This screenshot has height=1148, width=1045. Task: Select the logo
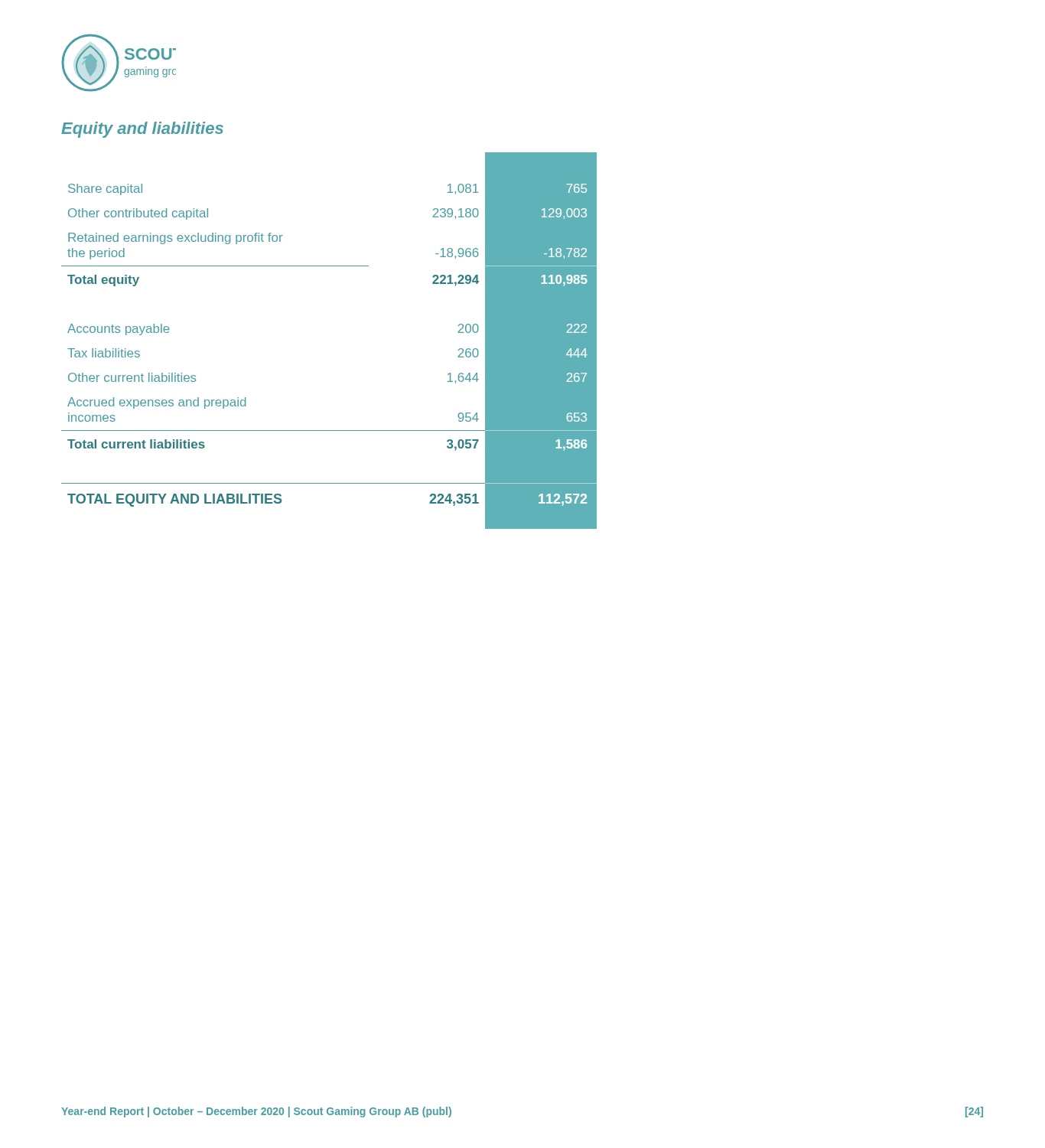coord(119,69)
